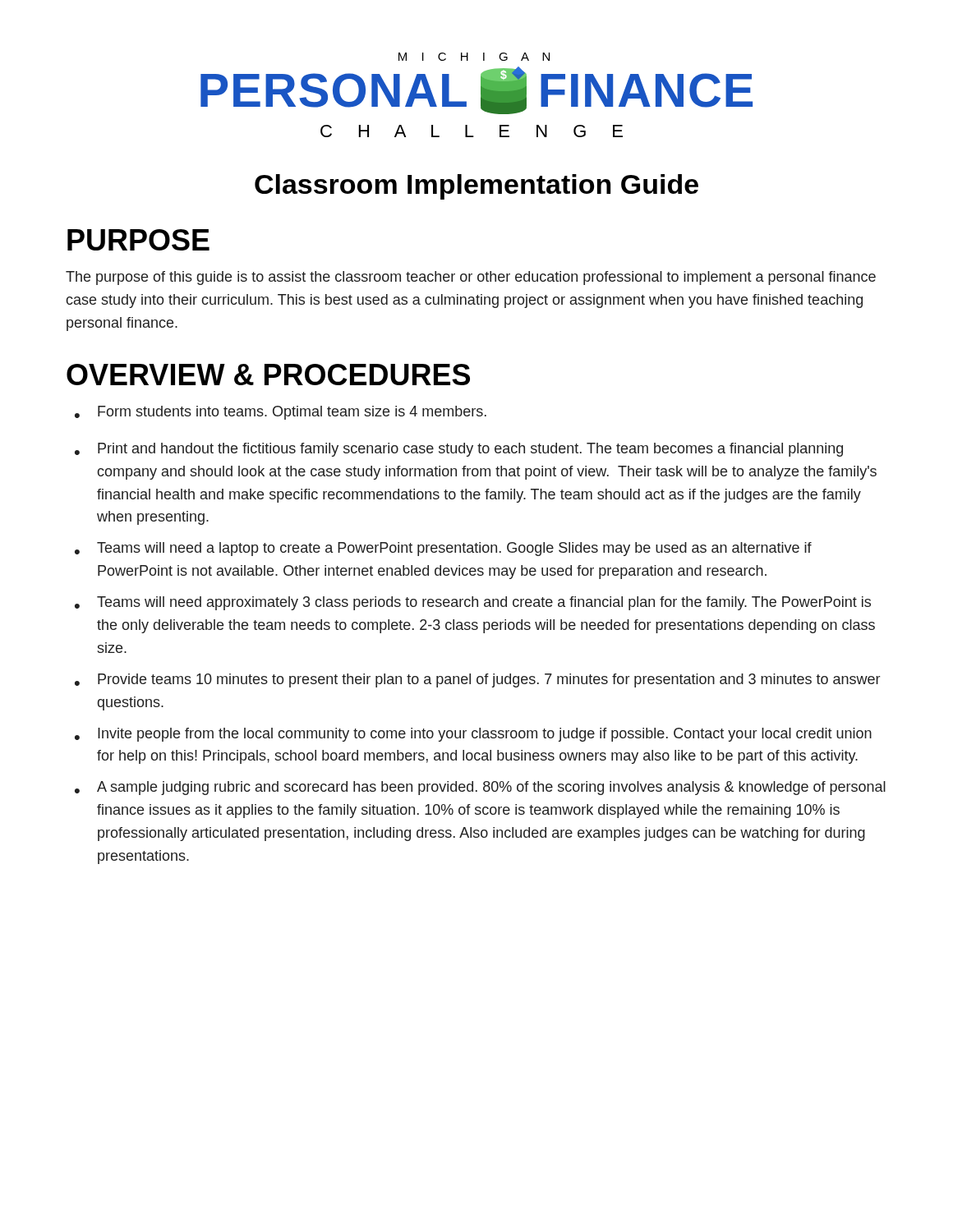Viewport: 953px width, 1232px height.
Task: Select the list item containing "• Teams will need approximately 3"
Action: click(x=481, y=626)
